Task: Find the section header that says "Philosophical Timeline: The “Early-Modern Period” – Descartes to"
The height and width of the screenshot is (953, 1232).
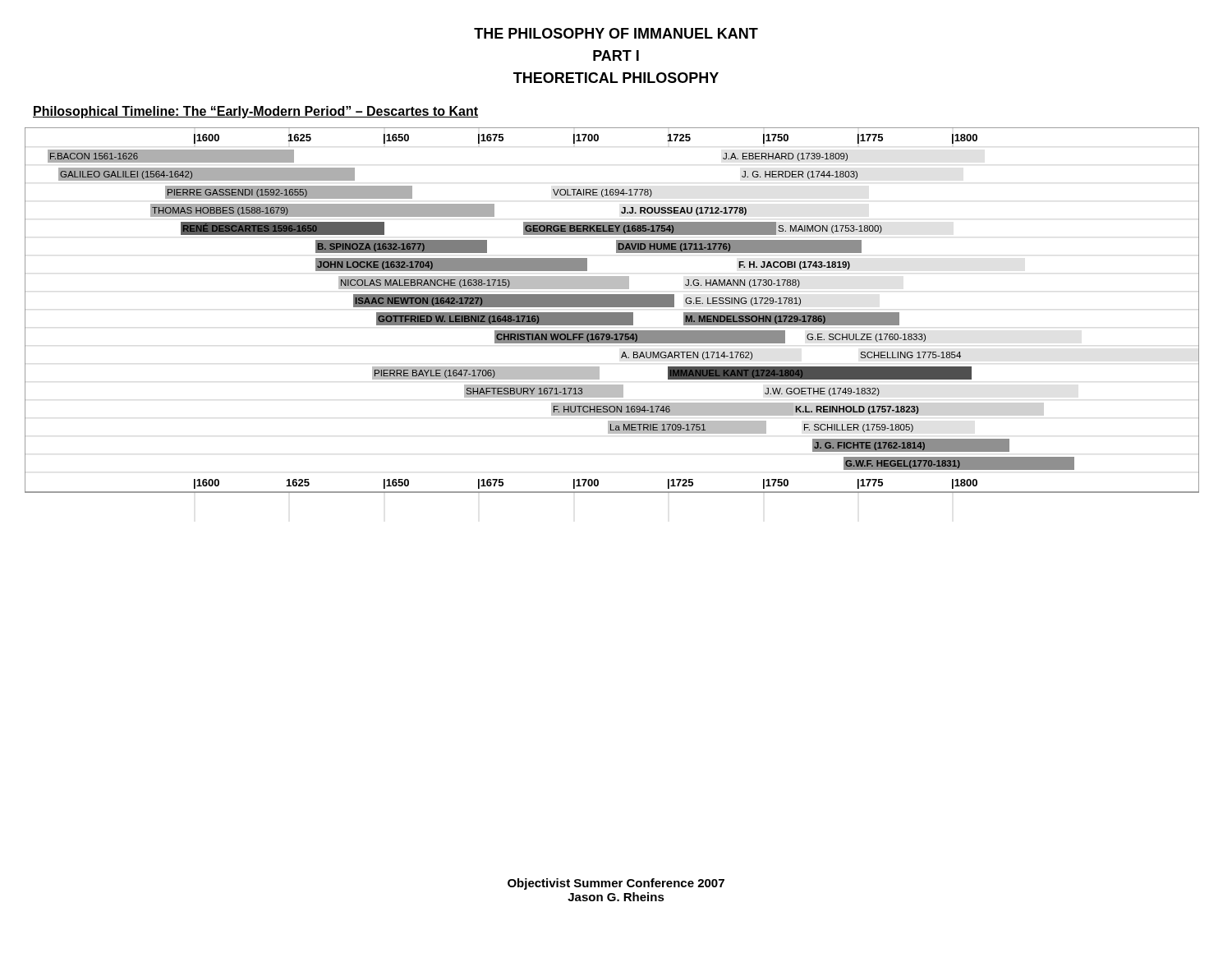Action: pos(255,112)
